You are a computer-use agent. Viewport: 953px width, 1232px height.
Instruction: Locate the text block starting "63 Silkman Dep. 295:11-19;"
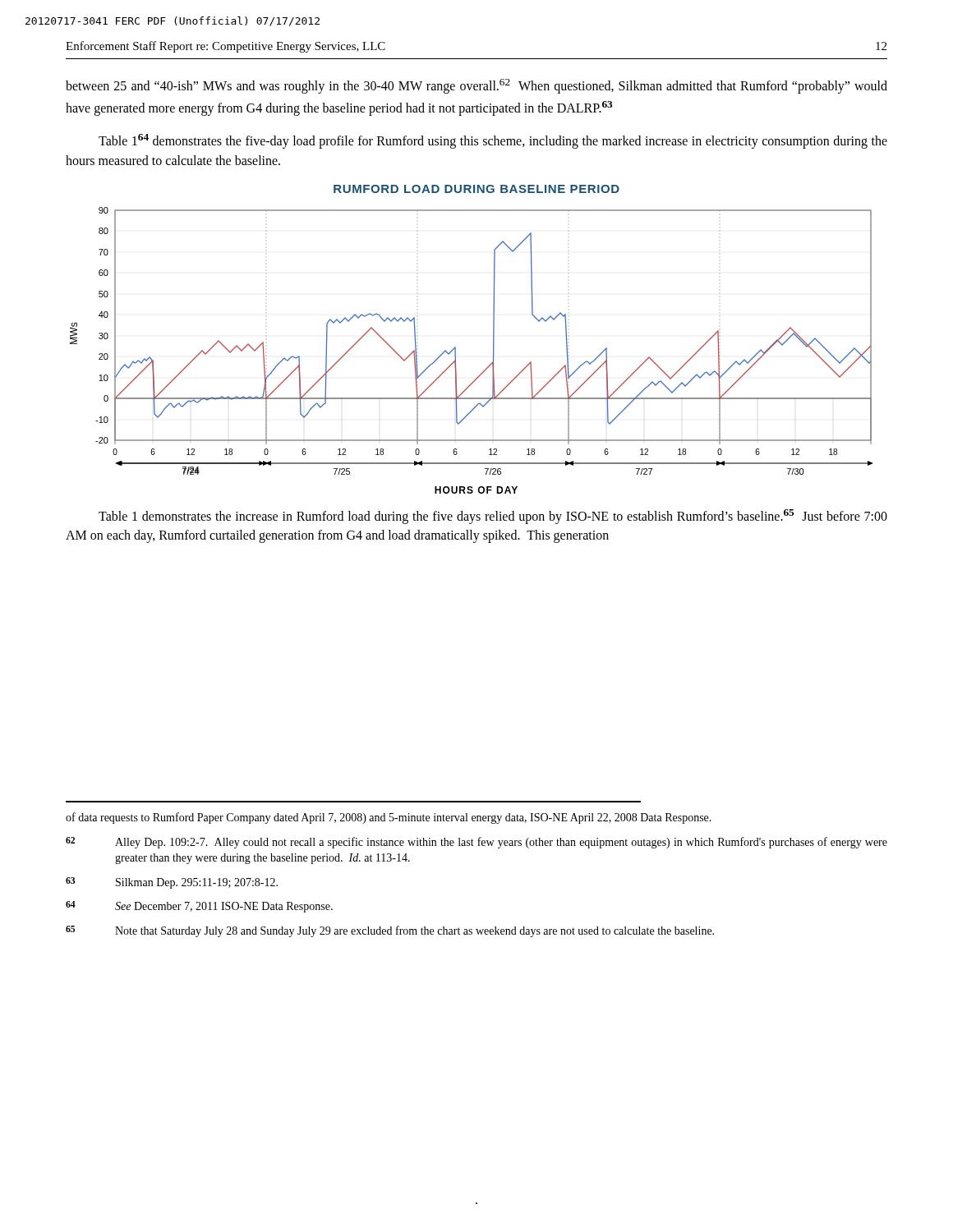172,883
